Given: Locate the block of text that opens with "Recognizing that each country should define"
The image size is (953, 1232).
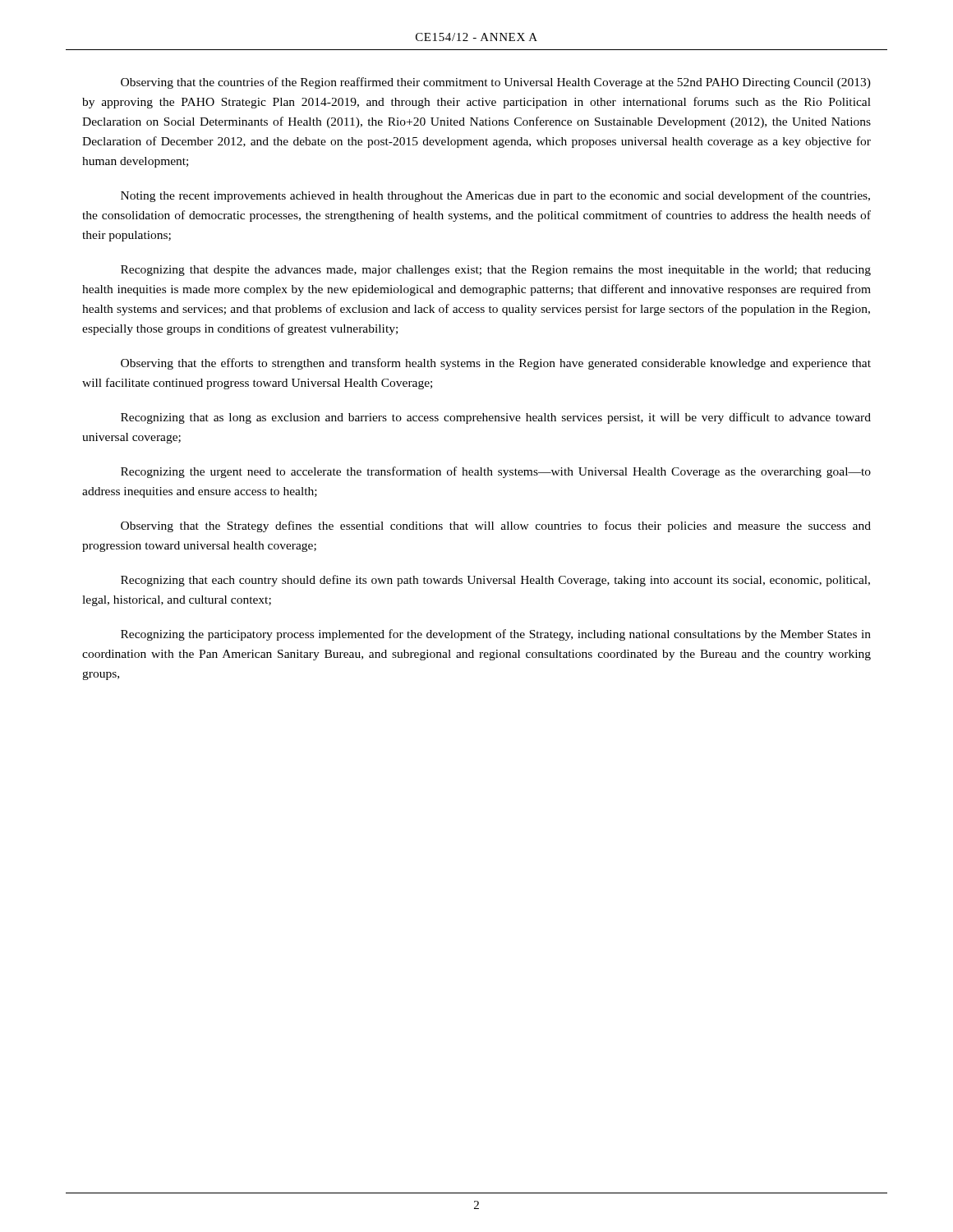Looking at the screenshot, I should click(476, 590).
